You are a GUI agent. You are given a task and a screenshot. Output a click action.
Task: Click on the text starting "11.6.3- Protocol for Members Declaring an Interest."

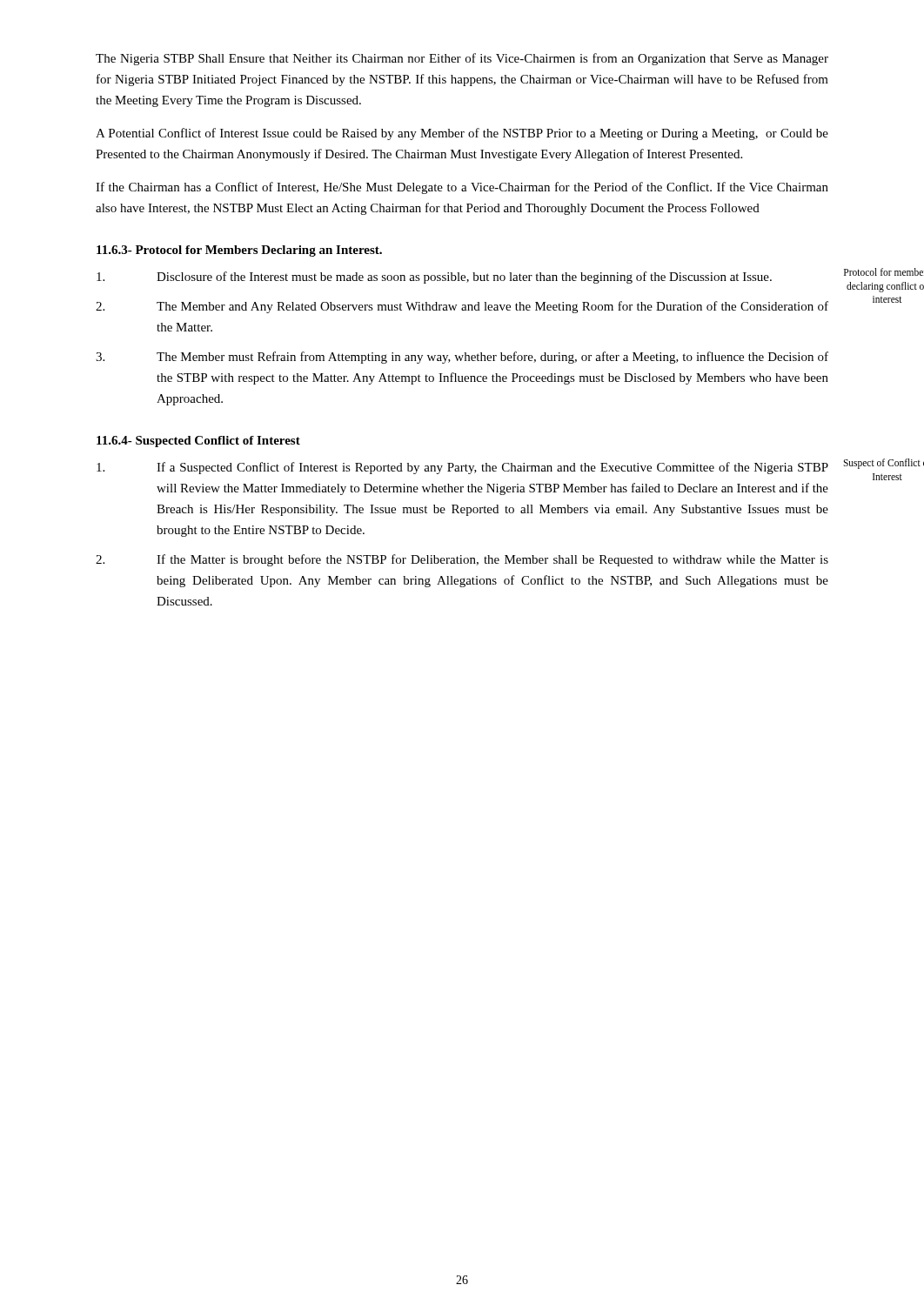[239, 250]
